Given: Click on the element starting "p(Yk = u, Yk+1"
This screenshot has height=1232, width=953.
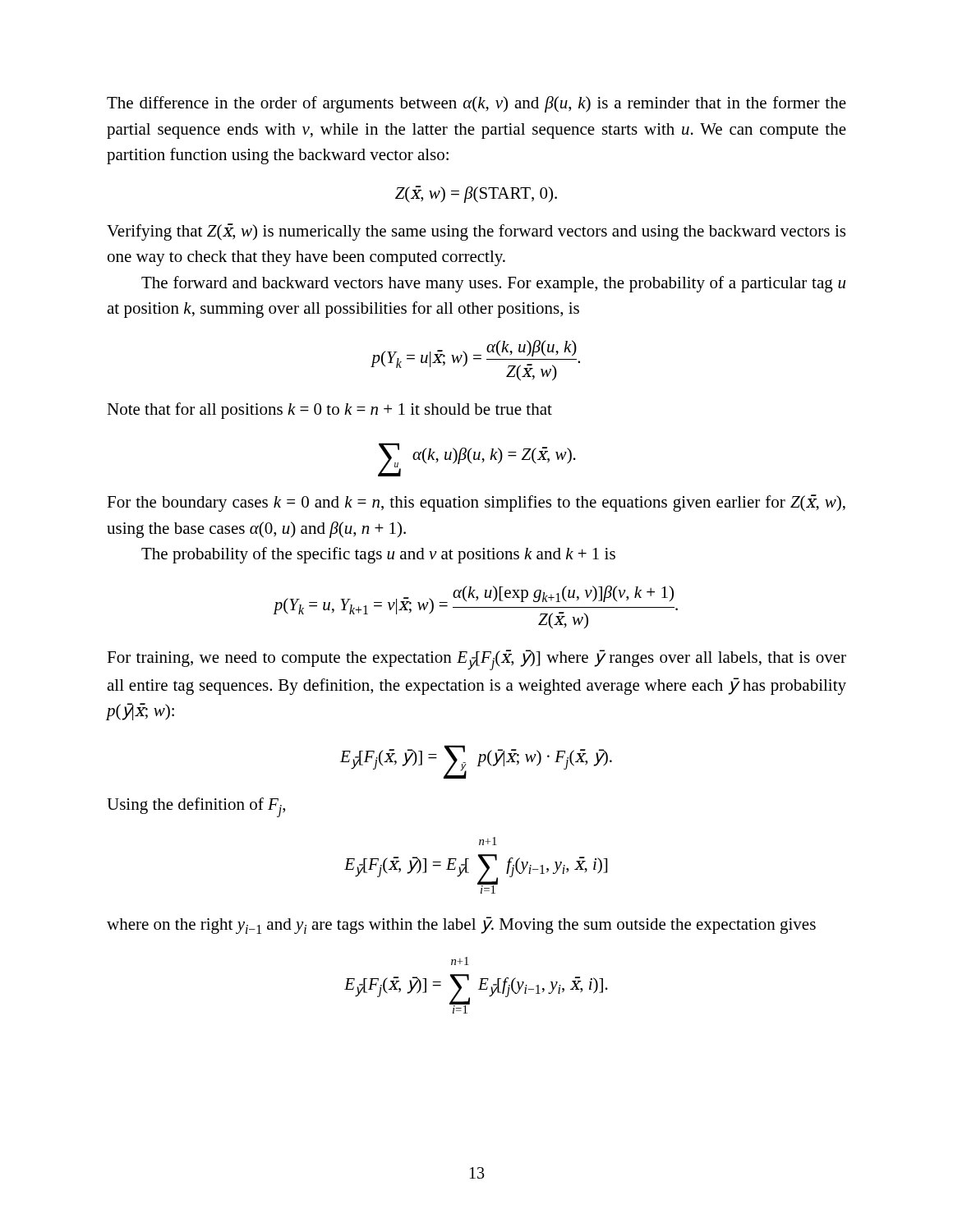Looking at the screenshot, I should (x=476, y=606).
